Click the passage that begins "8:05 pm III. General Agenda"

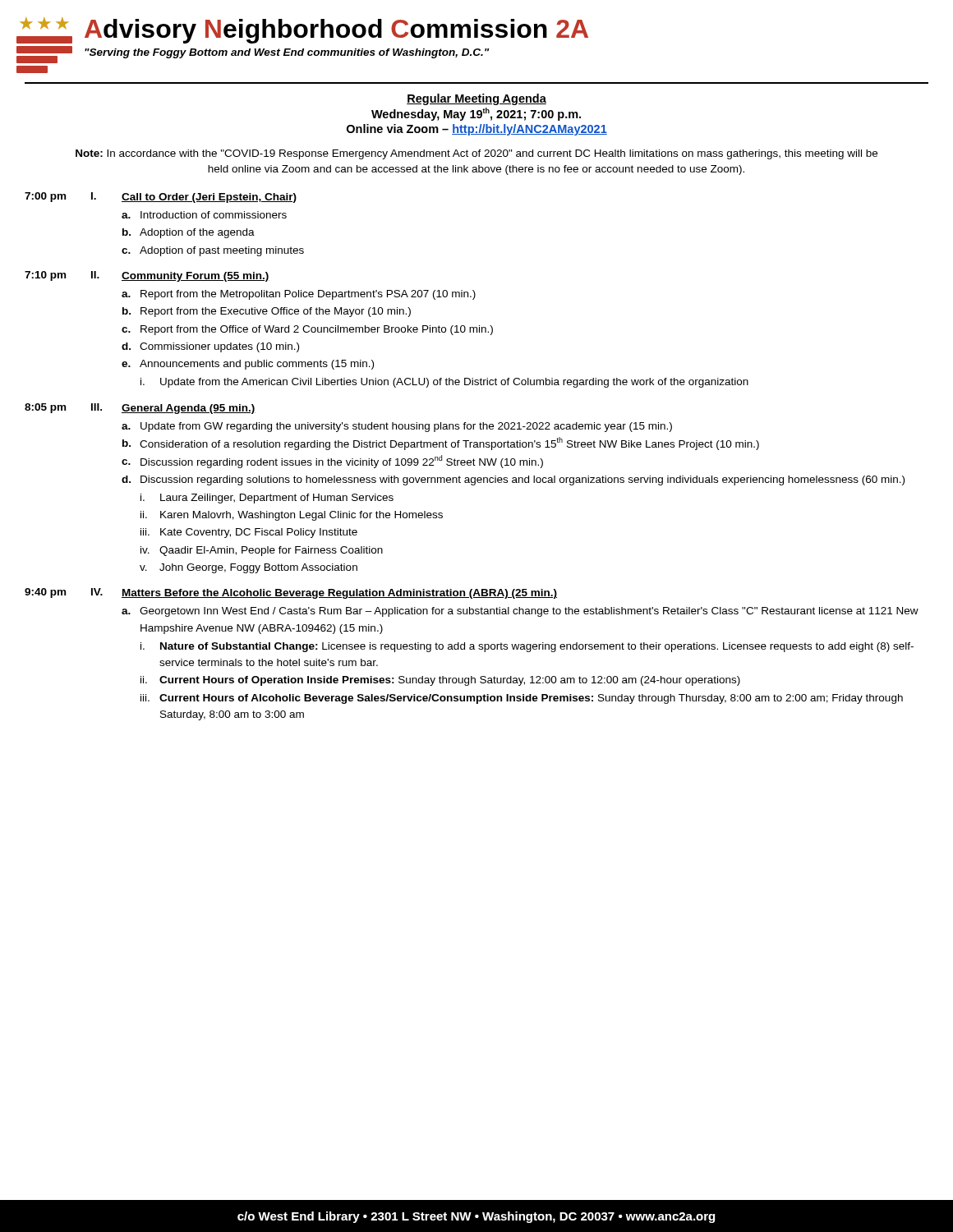(x=476, y=488)
